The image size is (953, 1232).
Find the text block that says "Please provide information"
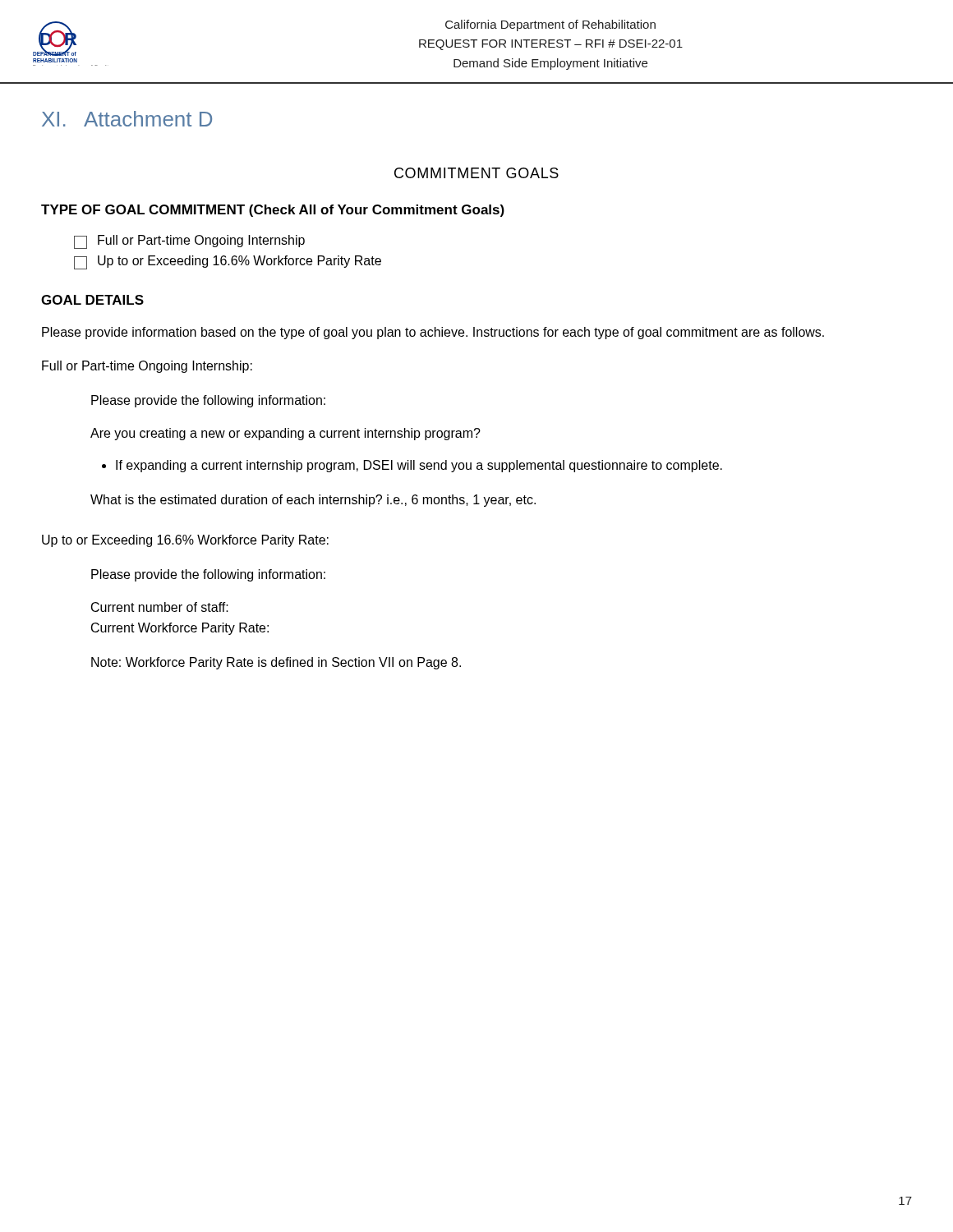point(433,332)
